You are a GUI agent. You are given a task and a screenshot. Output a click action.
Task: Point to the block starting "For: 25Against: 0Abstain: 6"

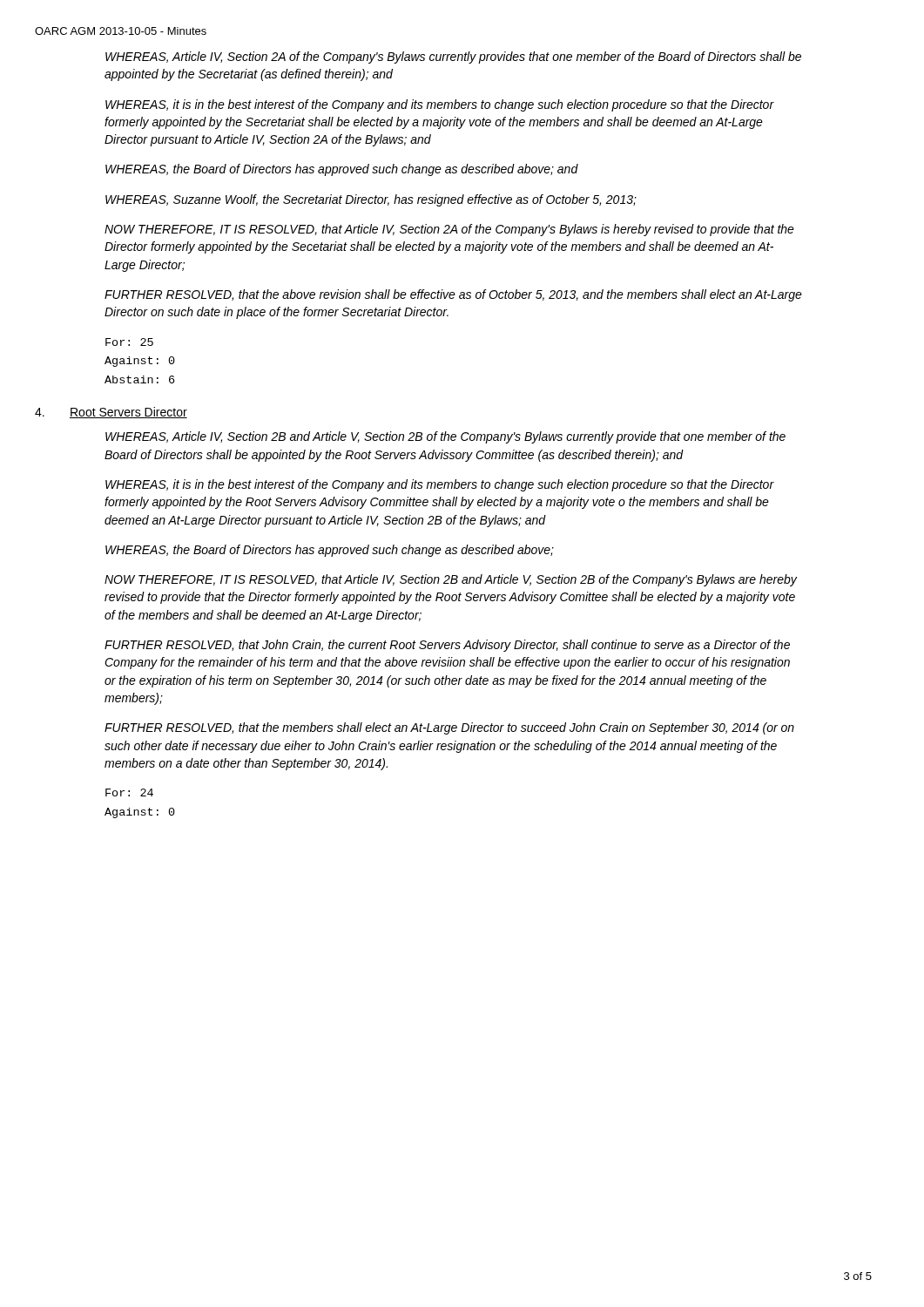tap(140, 361)
